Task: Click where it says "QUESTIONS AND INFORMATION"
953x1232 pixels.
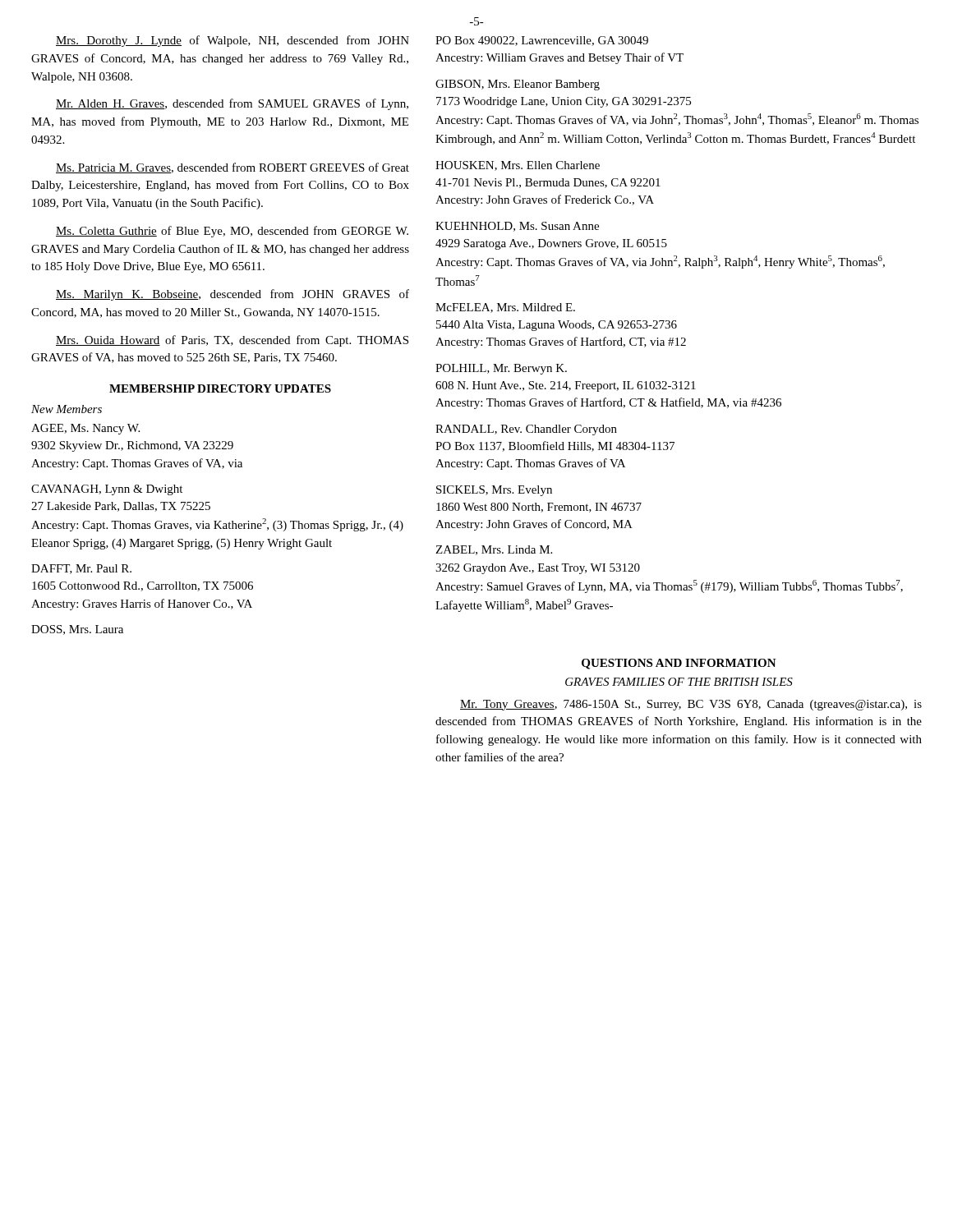Action: [679, 663]
